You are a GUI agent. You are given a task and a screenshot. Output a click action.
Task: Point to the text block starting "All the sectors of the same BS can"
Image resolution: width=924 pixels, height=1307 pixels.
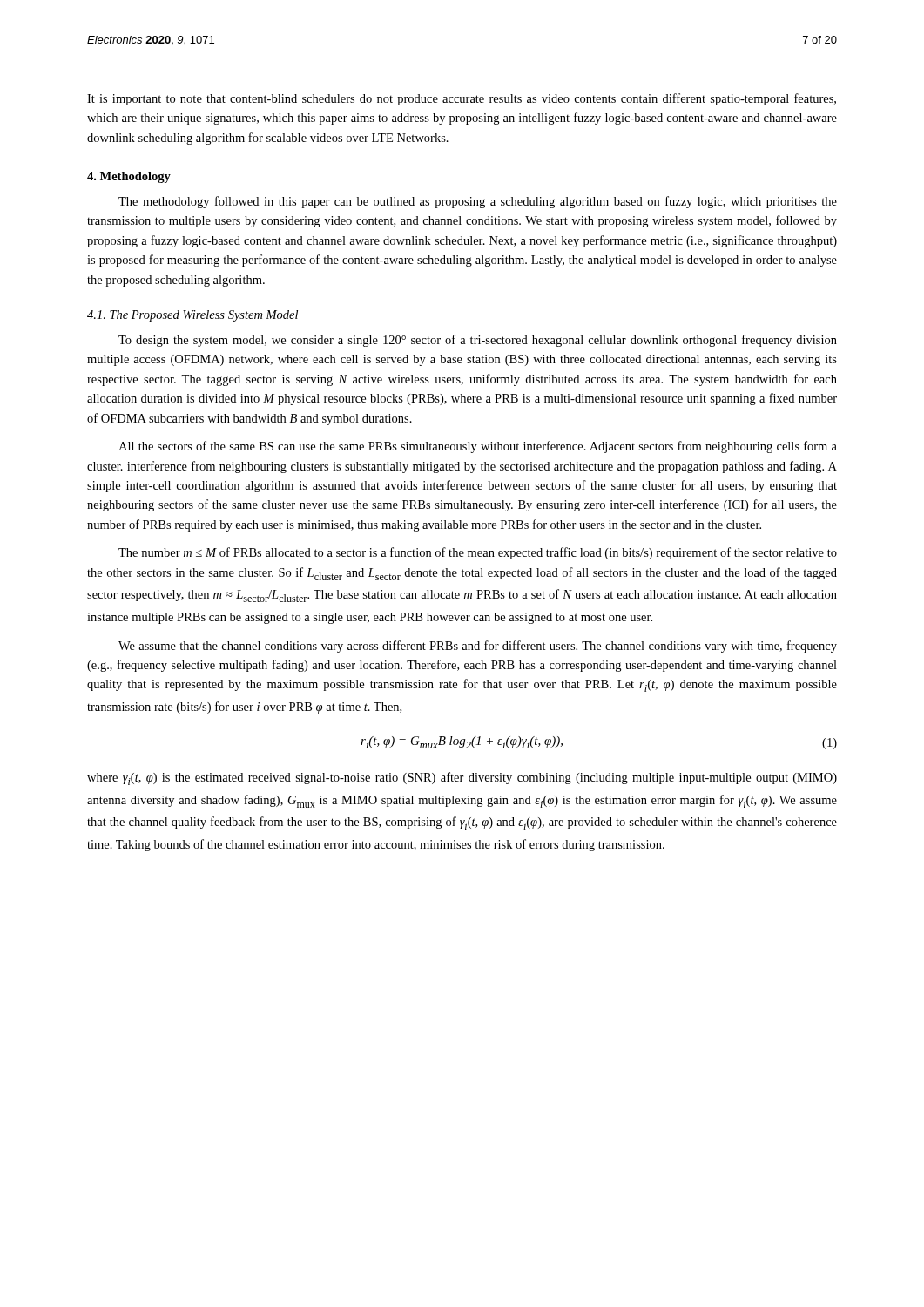tap(462, 485)
